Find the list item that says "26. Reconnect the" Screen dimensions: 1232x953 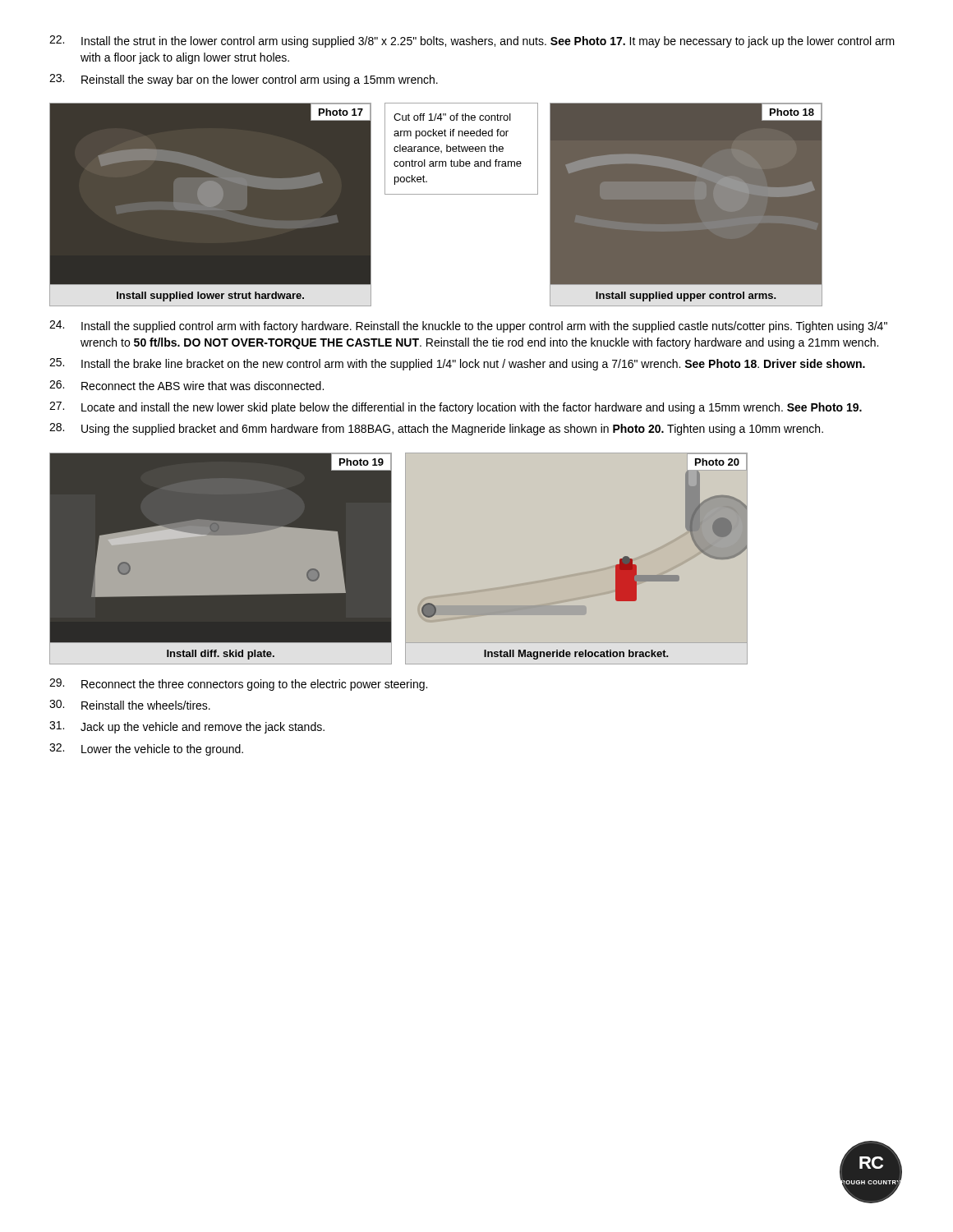[186, 385]
